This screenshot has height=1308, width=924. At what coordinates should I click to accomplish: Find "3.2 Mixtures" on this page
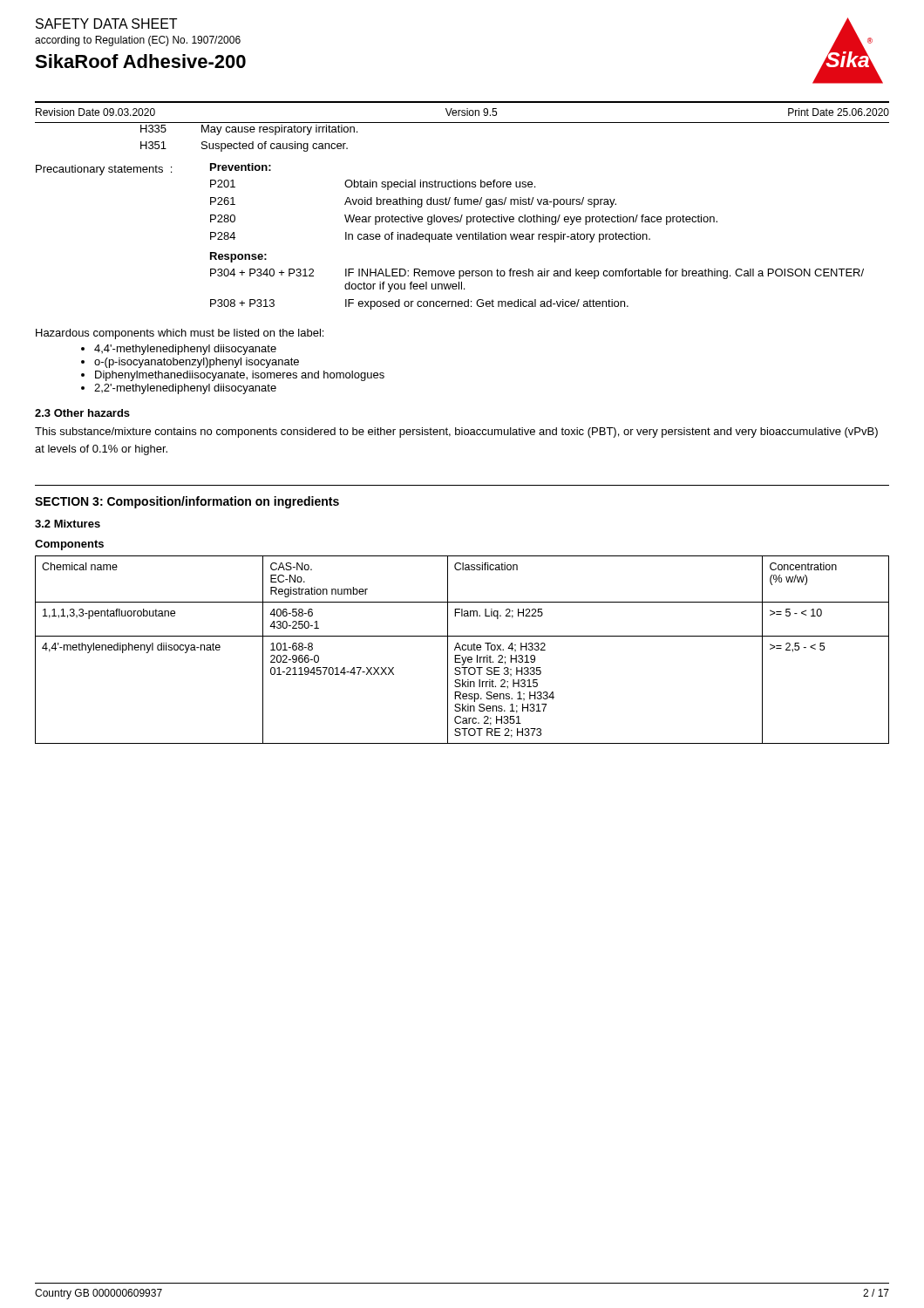[x=68, y=524]
